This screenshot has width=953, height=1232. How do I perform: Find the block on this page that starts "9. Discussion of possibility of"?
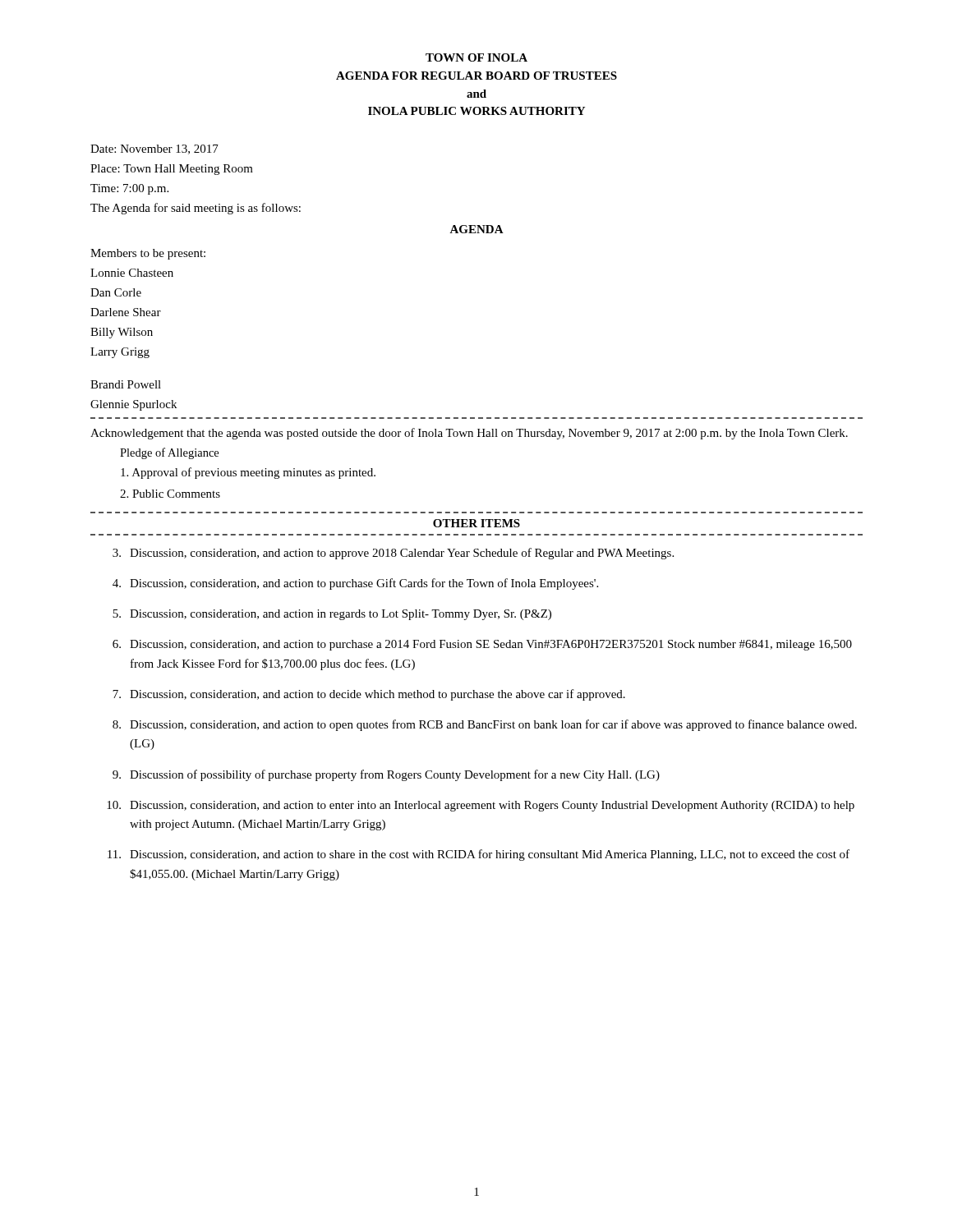[x=476, y=775]
